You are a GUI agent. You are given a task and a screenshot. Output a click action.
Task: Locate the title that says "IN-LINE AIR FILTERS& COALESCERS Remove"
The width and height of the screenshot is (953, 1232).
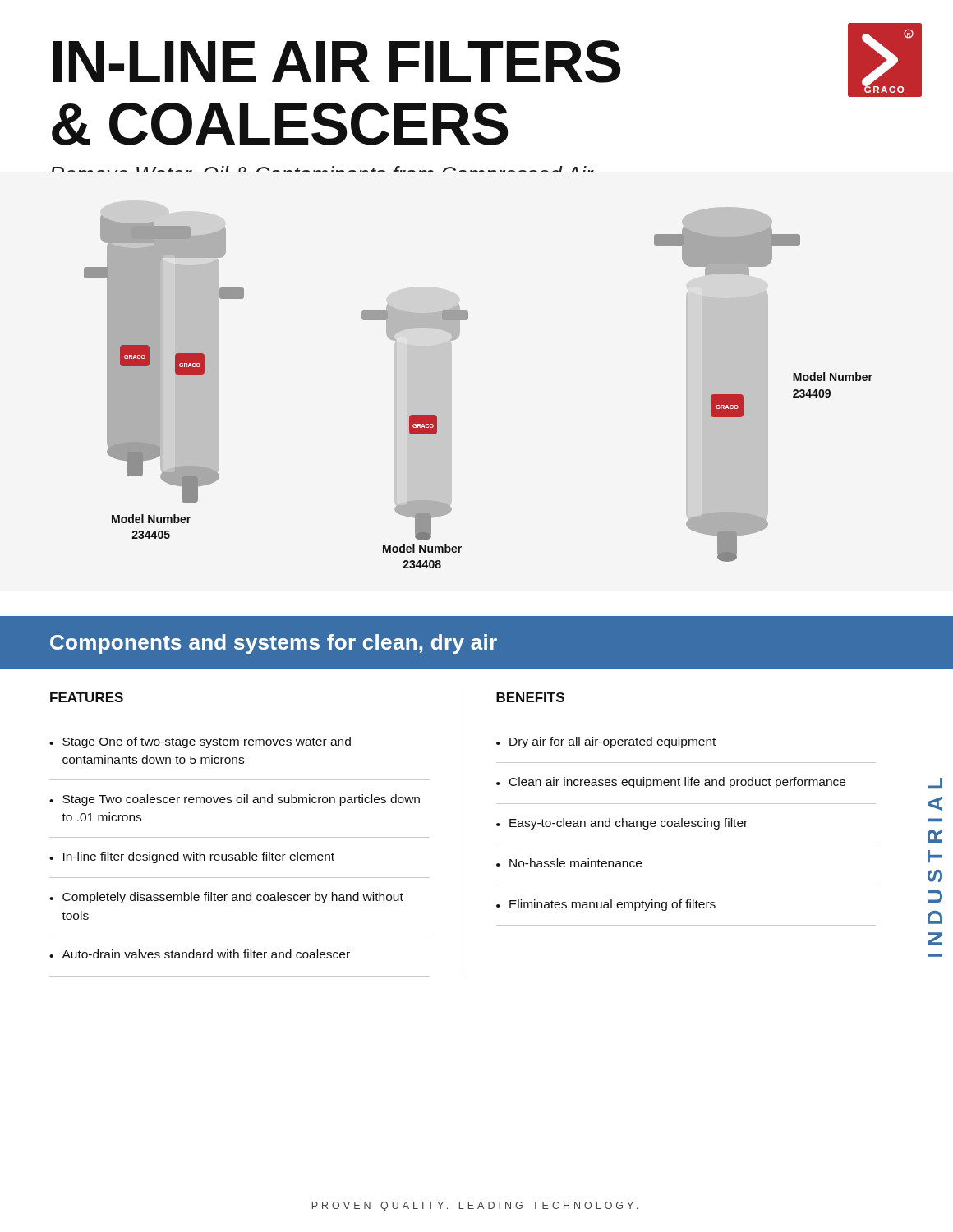tap(357, 109)
